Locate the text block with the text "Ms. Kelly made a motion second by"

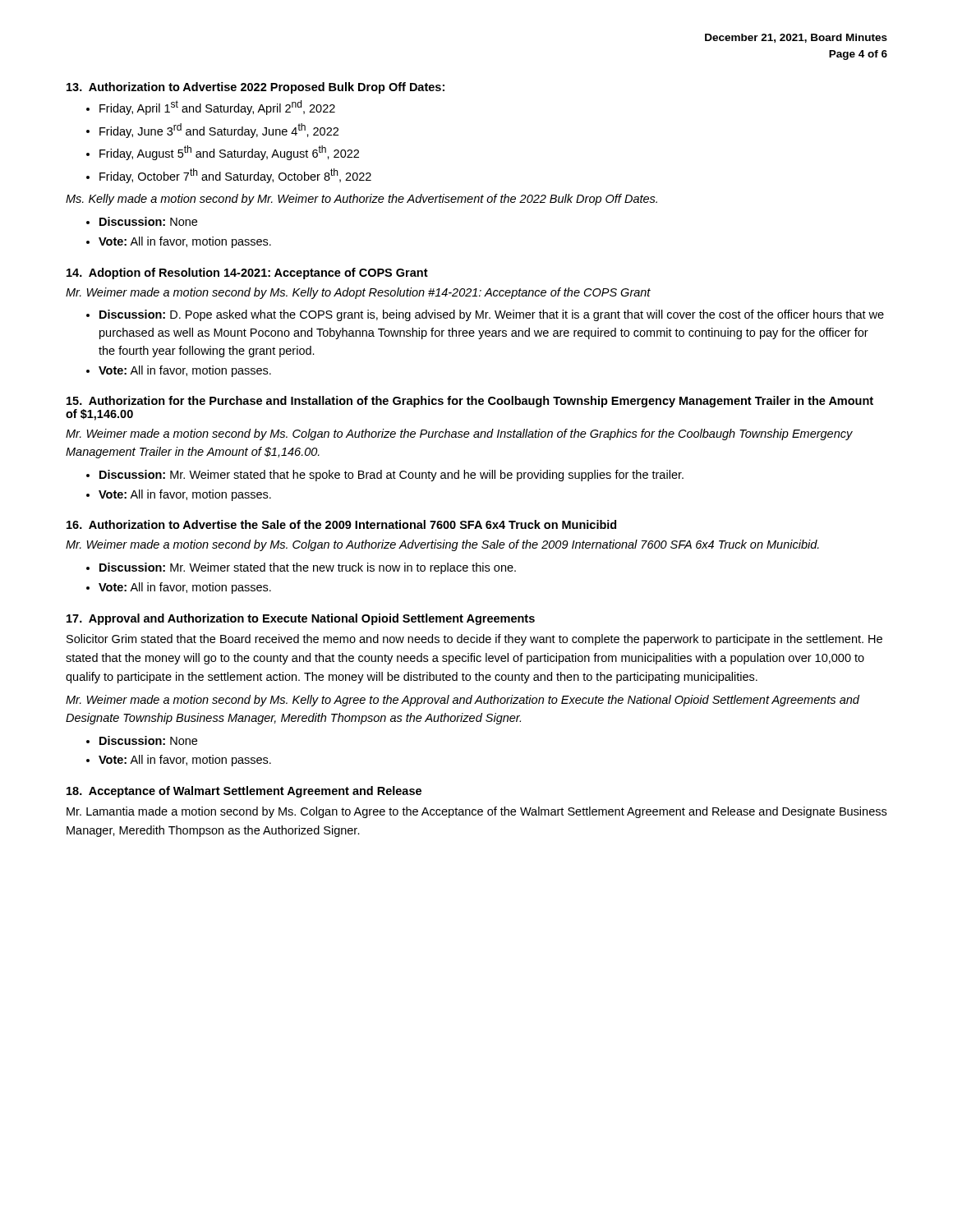tap(362, 199)
